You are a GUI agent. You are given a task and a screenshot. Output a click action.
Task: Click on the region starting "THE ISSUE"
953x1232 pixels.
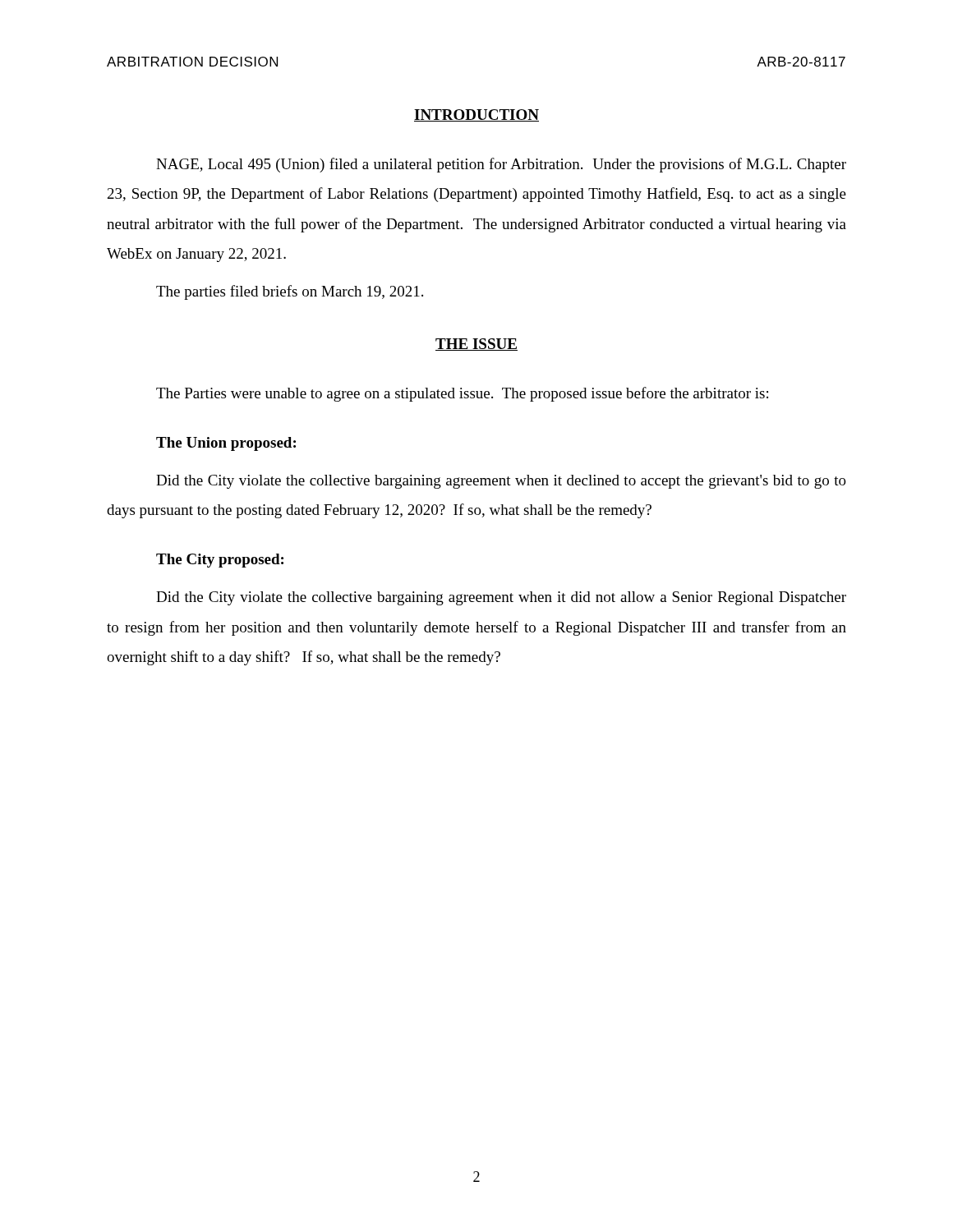click(476, 344)
